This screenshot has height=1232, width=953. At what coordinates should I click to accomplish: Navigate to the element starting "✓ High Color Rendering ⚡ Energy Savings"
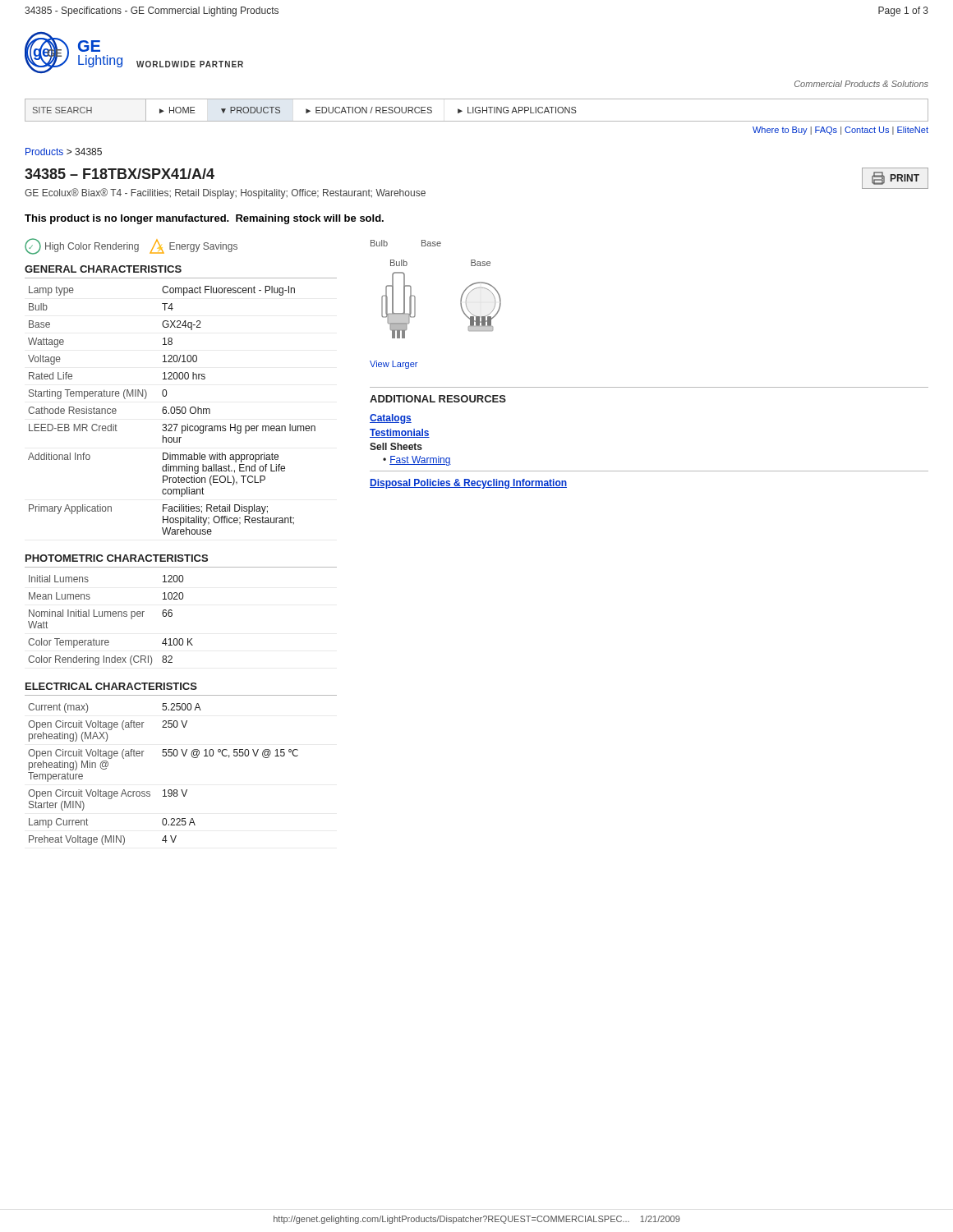point(131,246)
